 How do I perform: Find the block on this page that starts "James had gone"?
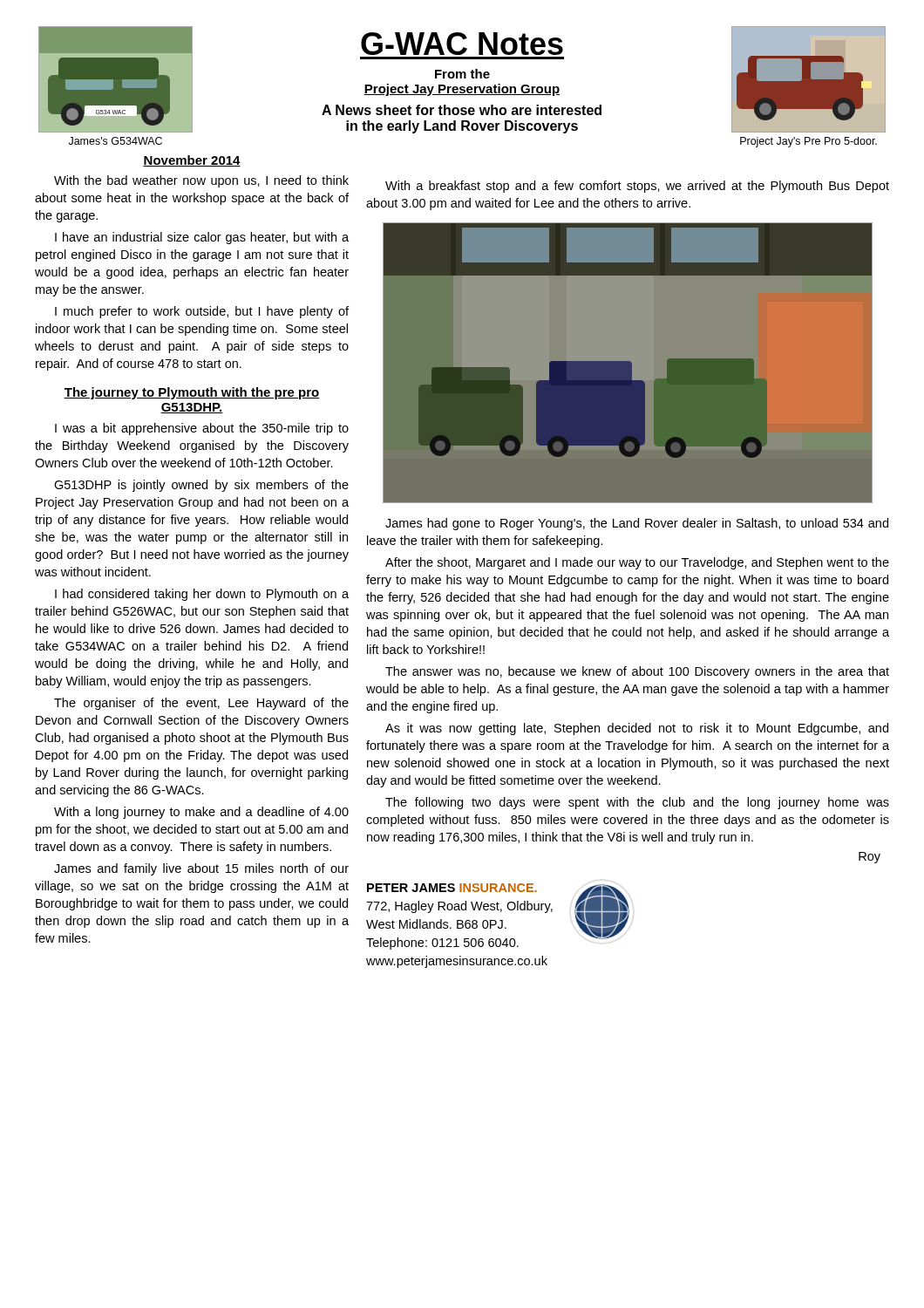tap(628, 532)
